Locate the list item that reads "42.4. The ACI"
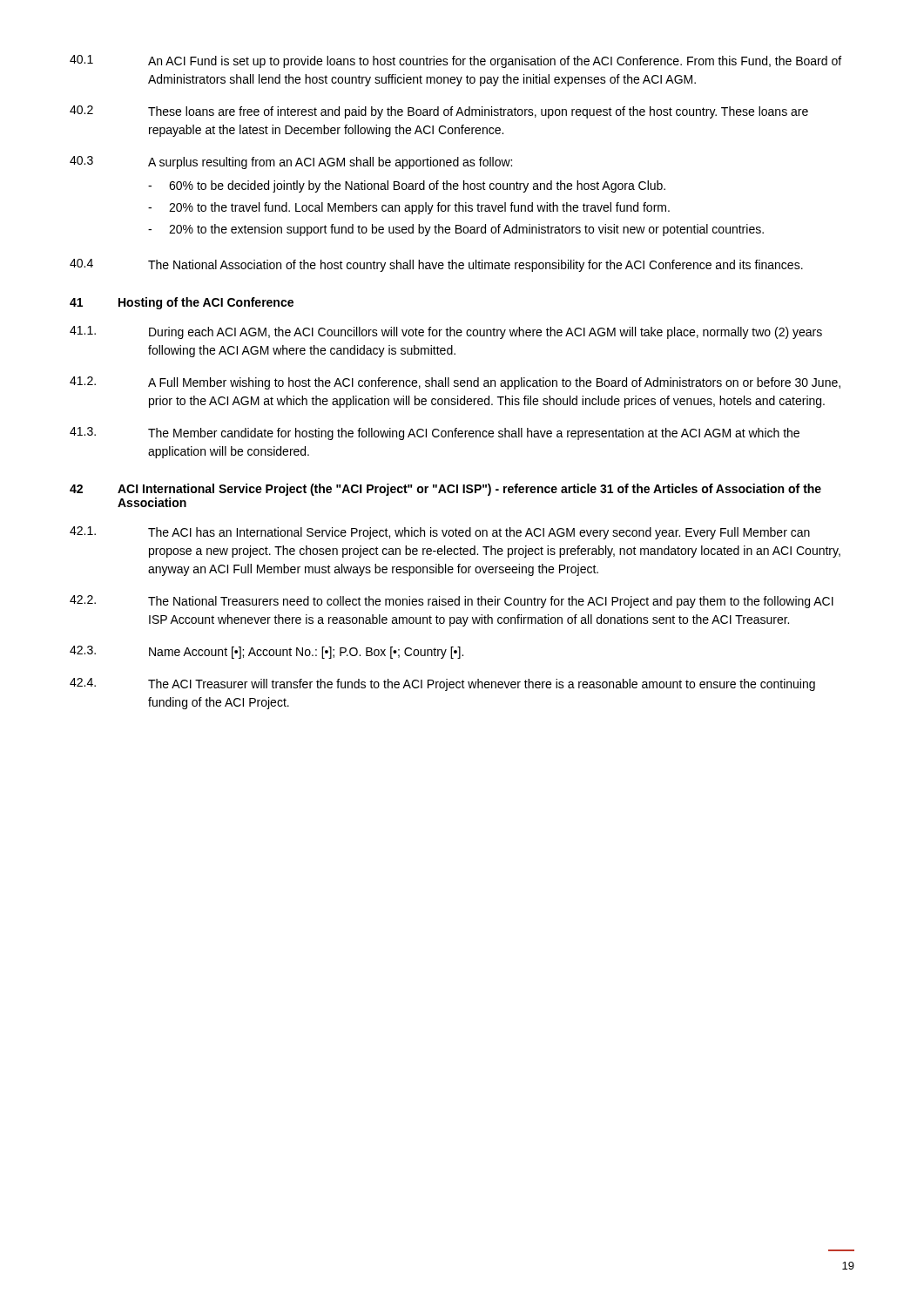 point(462,694)
